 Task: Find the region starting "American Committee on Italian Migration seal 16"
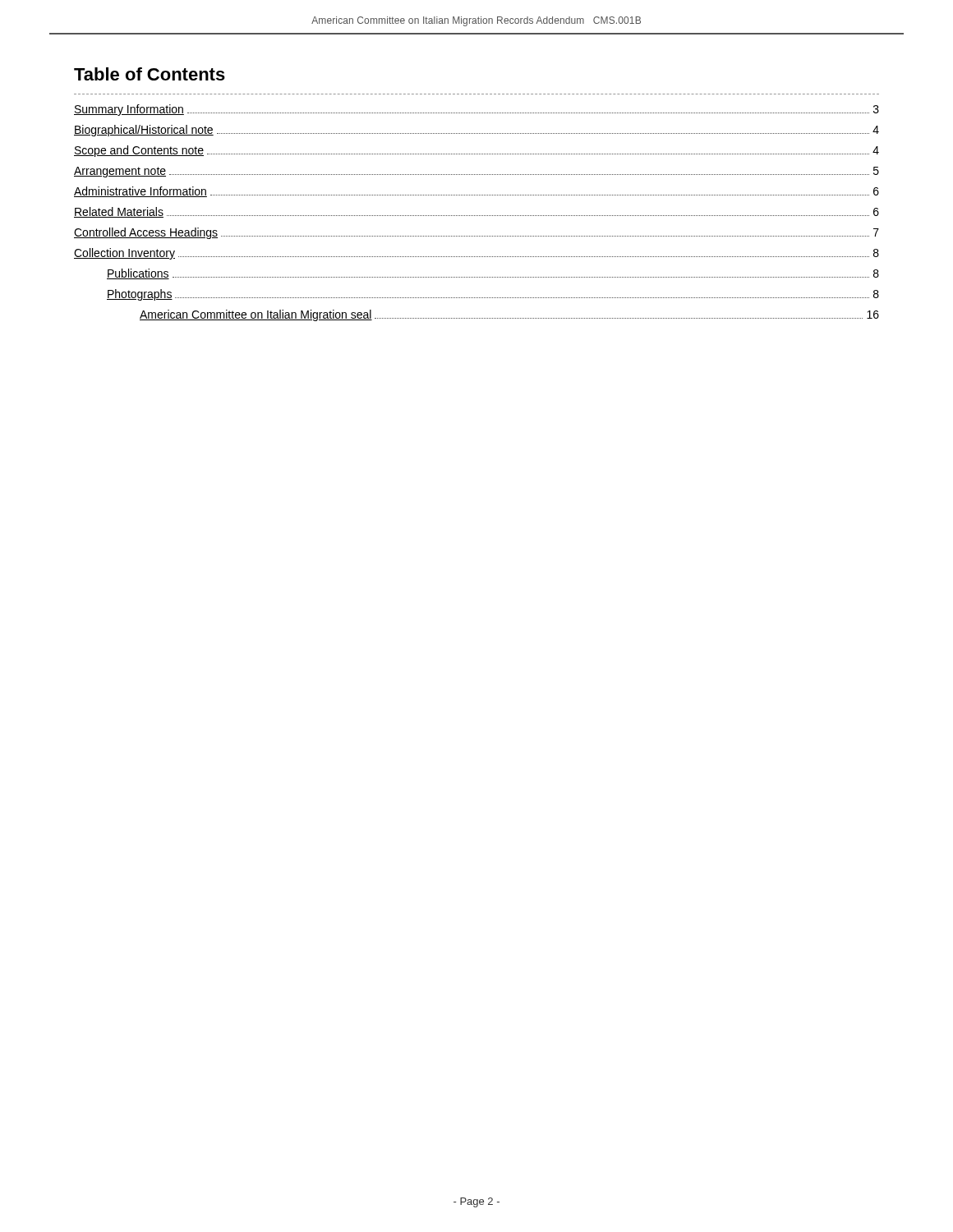[509, 315]
